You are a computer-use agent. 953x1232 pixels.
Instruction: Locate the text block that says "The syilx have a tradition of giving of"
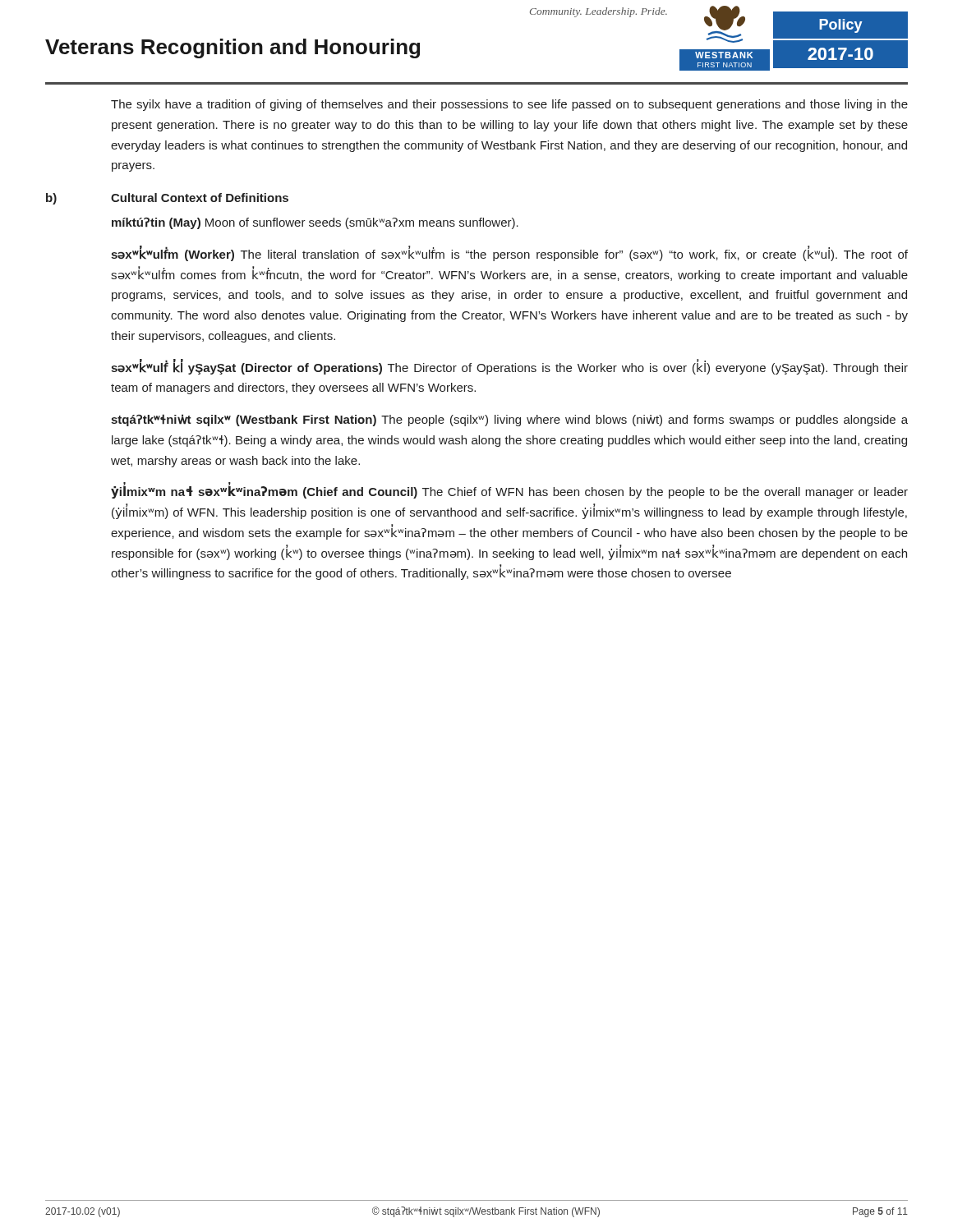click(509, 134)
